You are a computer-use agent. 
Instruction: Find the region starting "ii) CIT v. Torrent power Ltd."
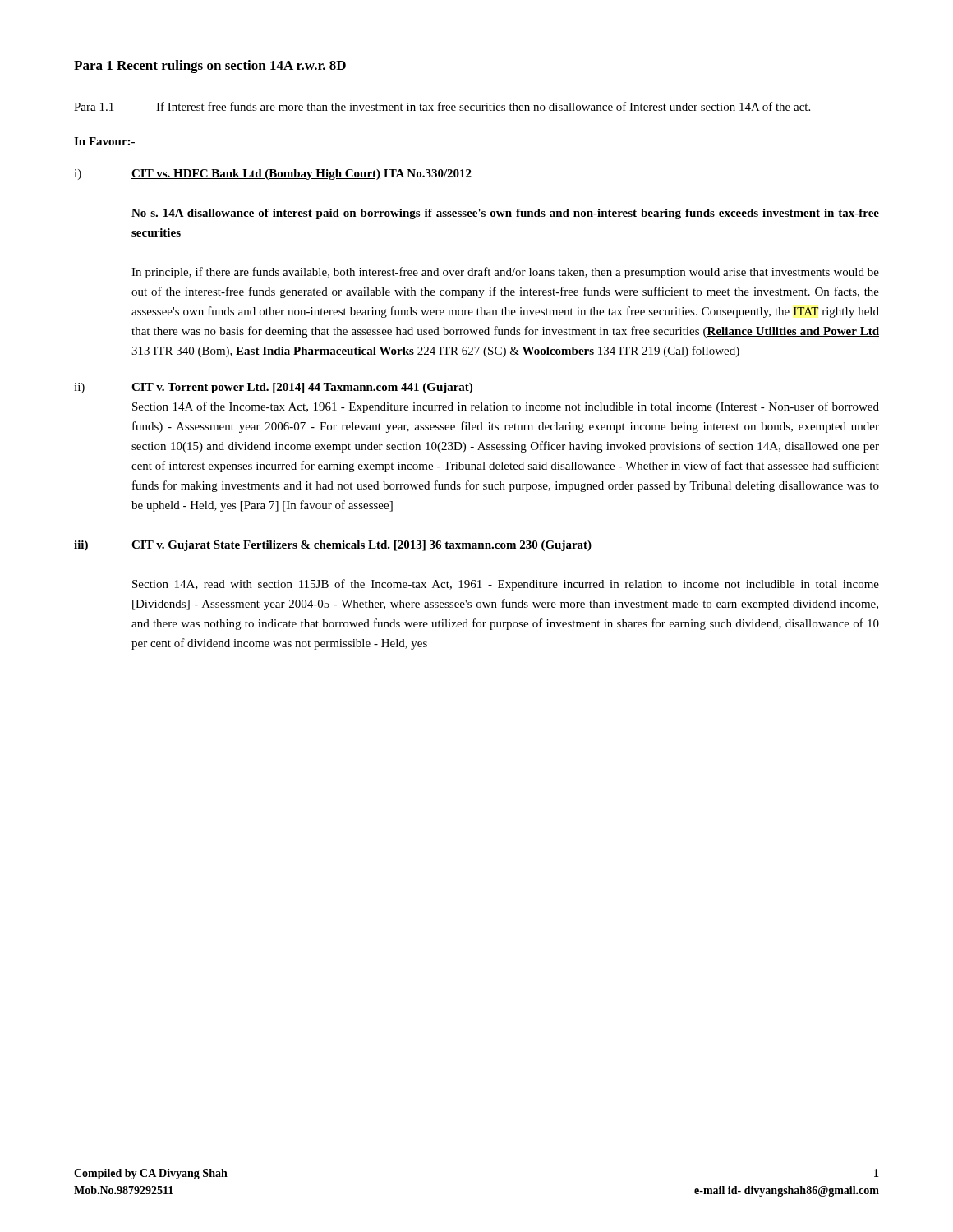476,446
